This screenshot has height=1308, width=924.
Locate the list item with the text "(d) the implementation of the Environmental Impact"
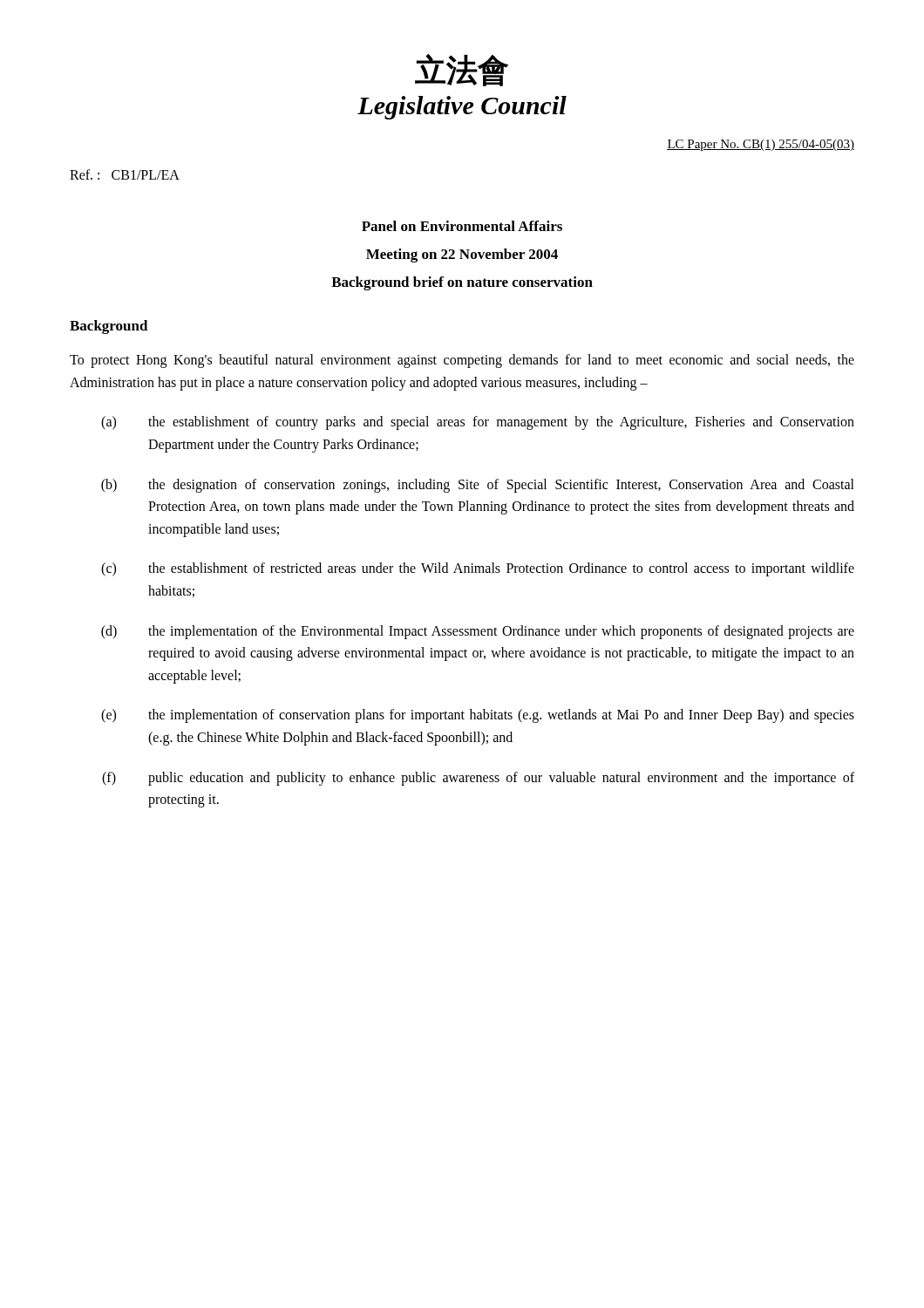(x=462, y=653)
